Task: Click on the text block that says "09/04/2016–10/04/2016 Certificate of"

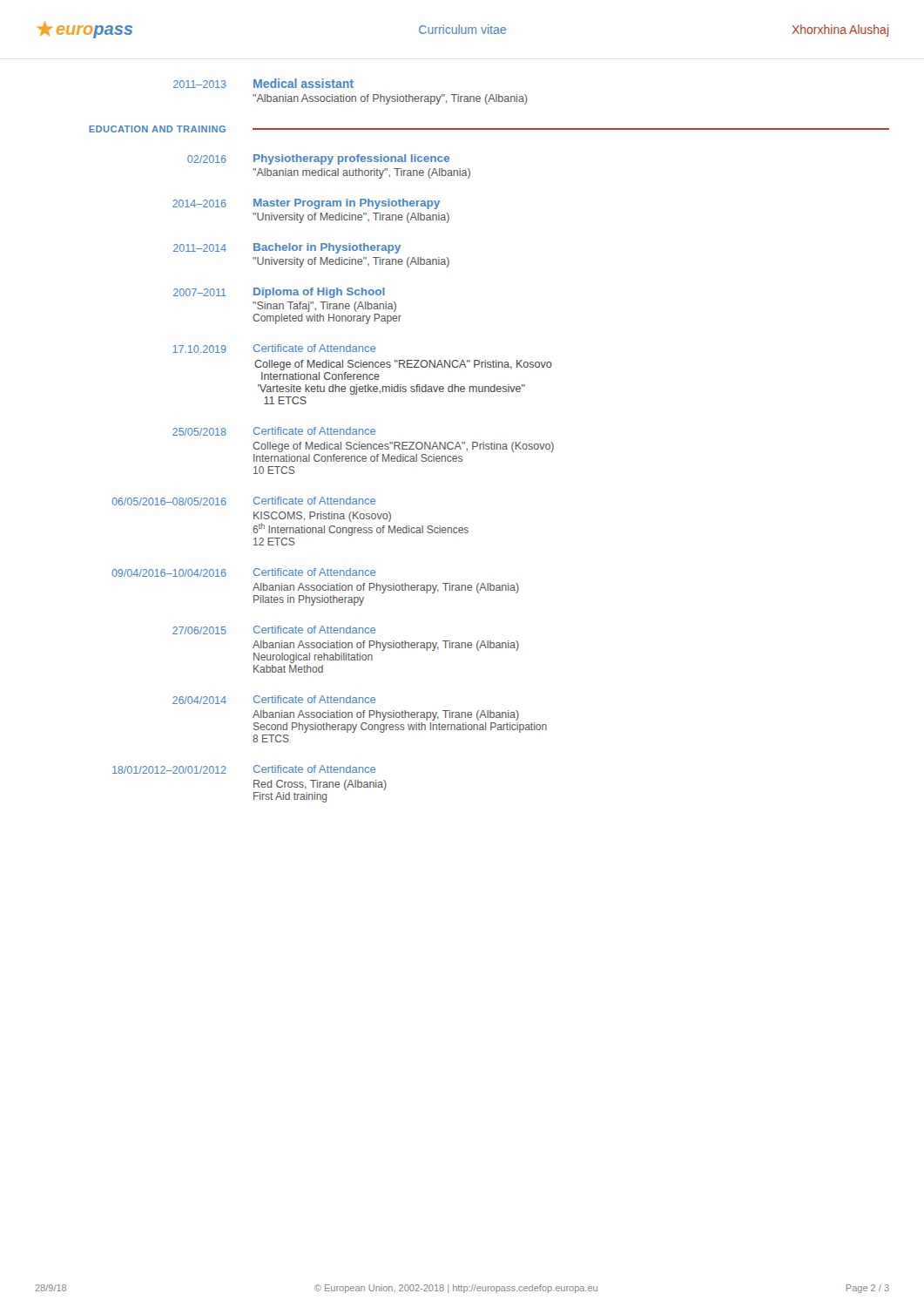Action: pos(462,586)
